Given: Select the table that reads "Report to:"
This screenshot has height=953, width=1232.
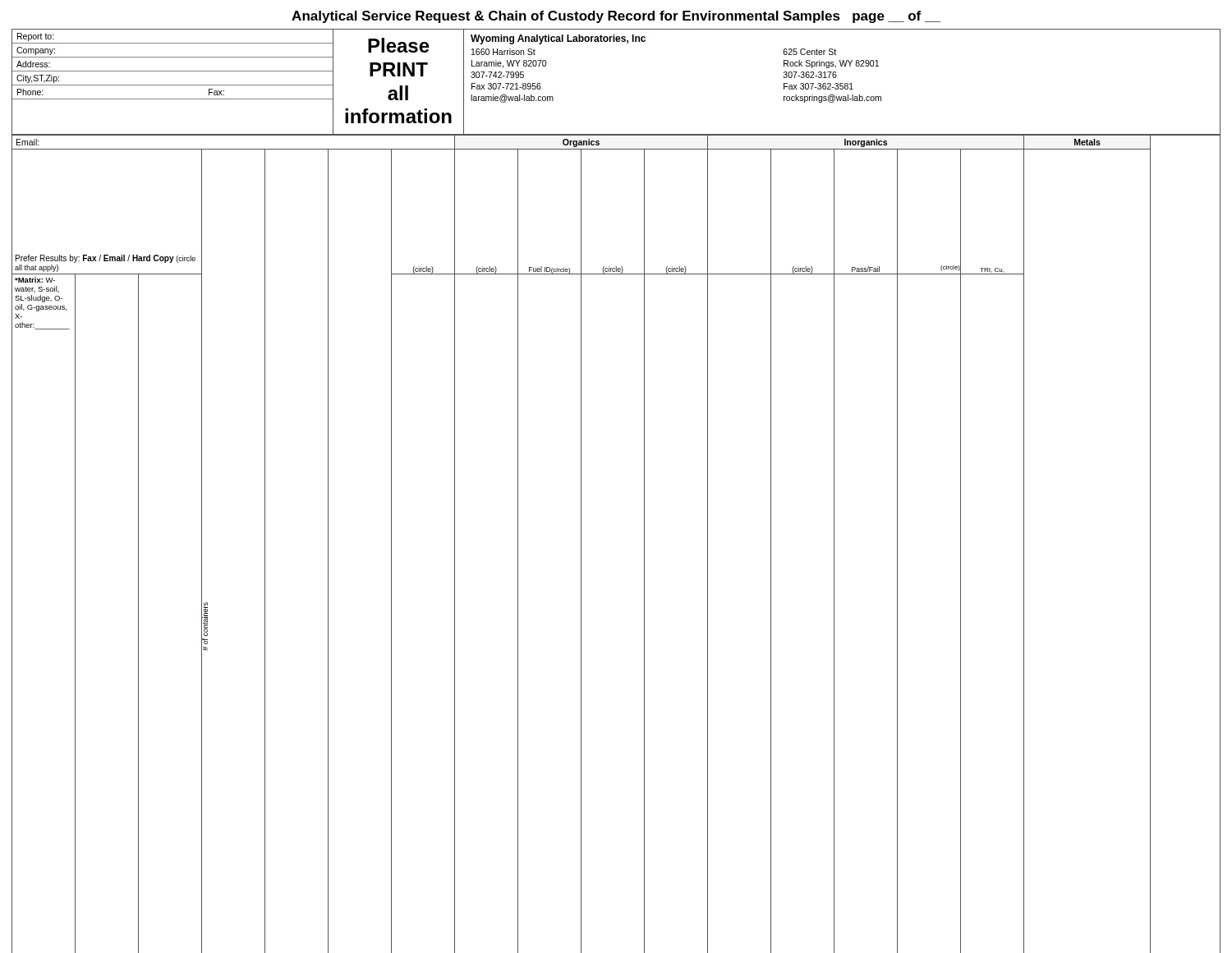Looking at the screenshot, I should (616, 82).
